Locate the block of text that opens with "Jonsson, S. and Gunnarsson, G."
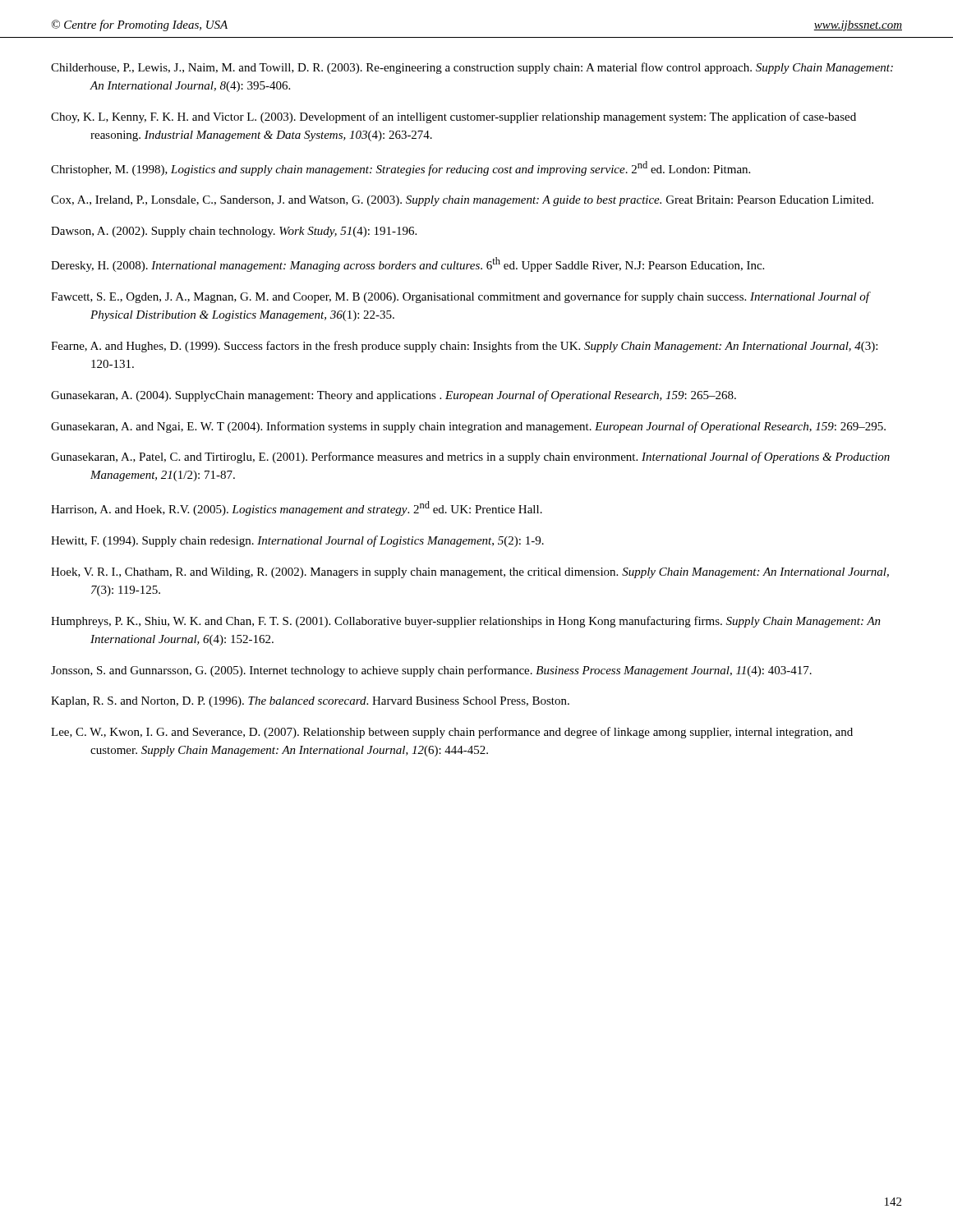Viewport: 953px width, 1232px height. point(432,671)
